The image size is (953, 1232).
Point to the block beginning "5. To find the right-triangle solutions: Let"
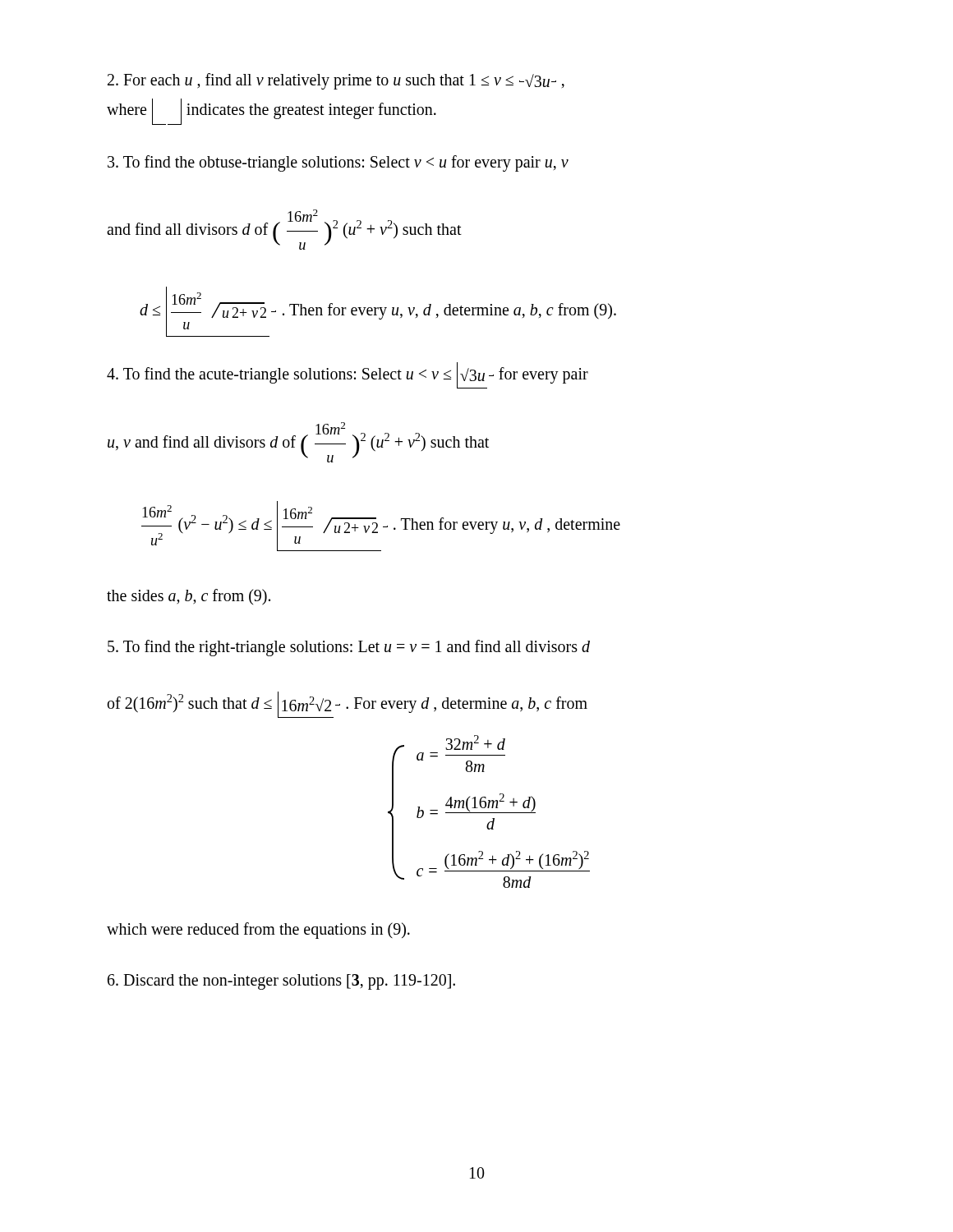[x=349, y=648]
